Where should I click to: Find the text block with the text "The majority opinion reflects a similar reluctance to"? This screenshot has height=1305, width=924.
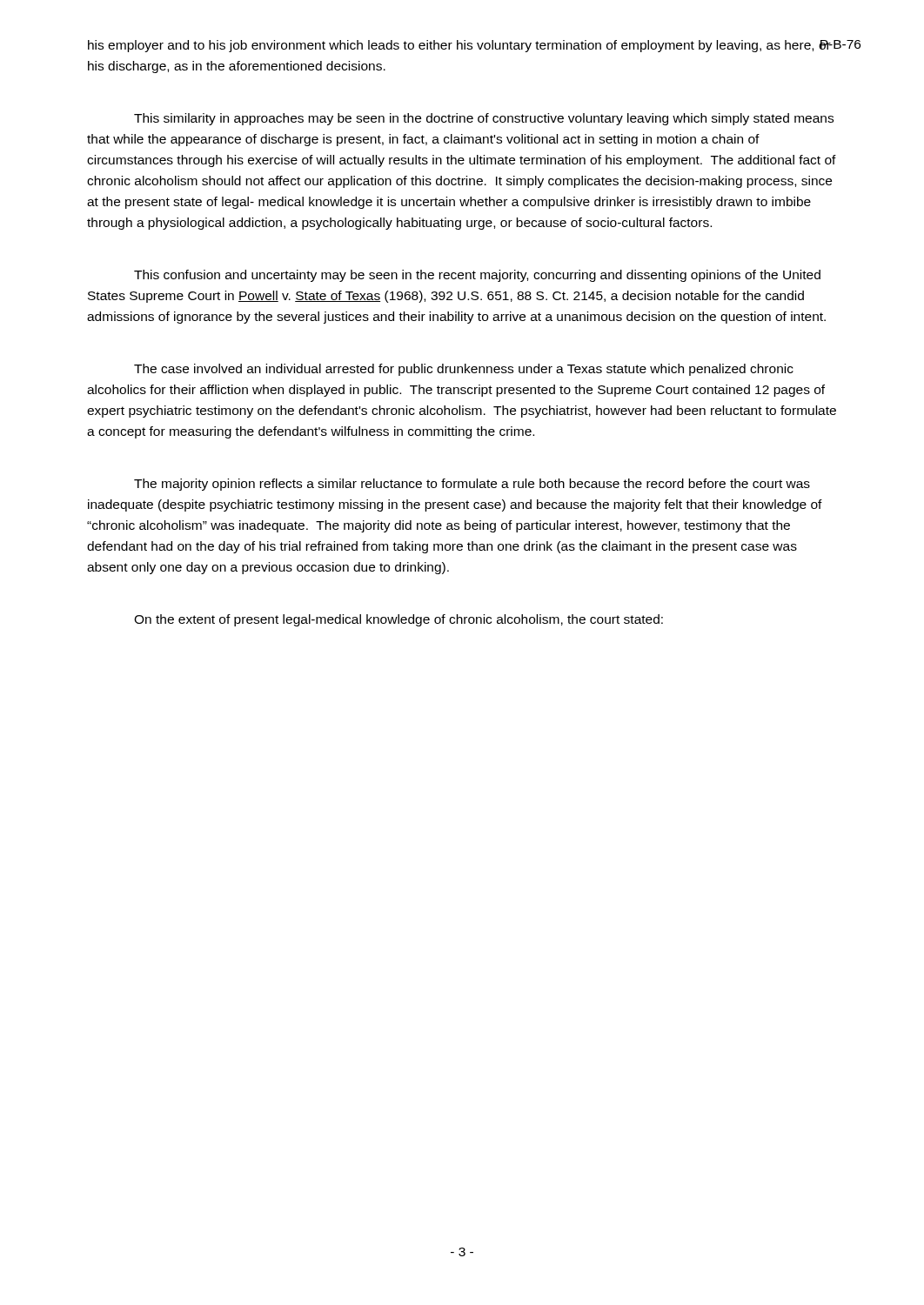454,525
